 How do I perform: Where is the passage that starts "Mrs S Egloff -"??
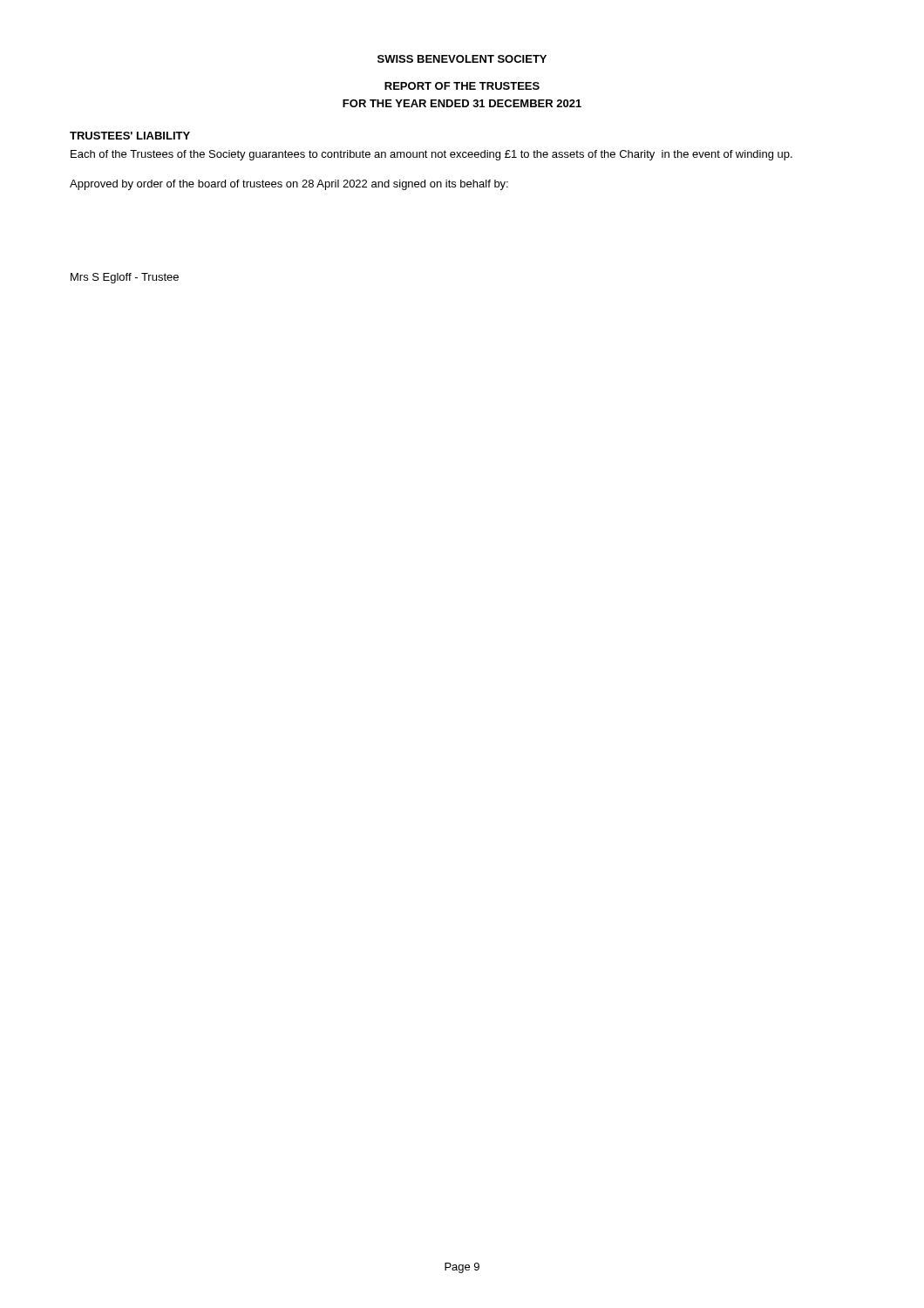[124, 277]
